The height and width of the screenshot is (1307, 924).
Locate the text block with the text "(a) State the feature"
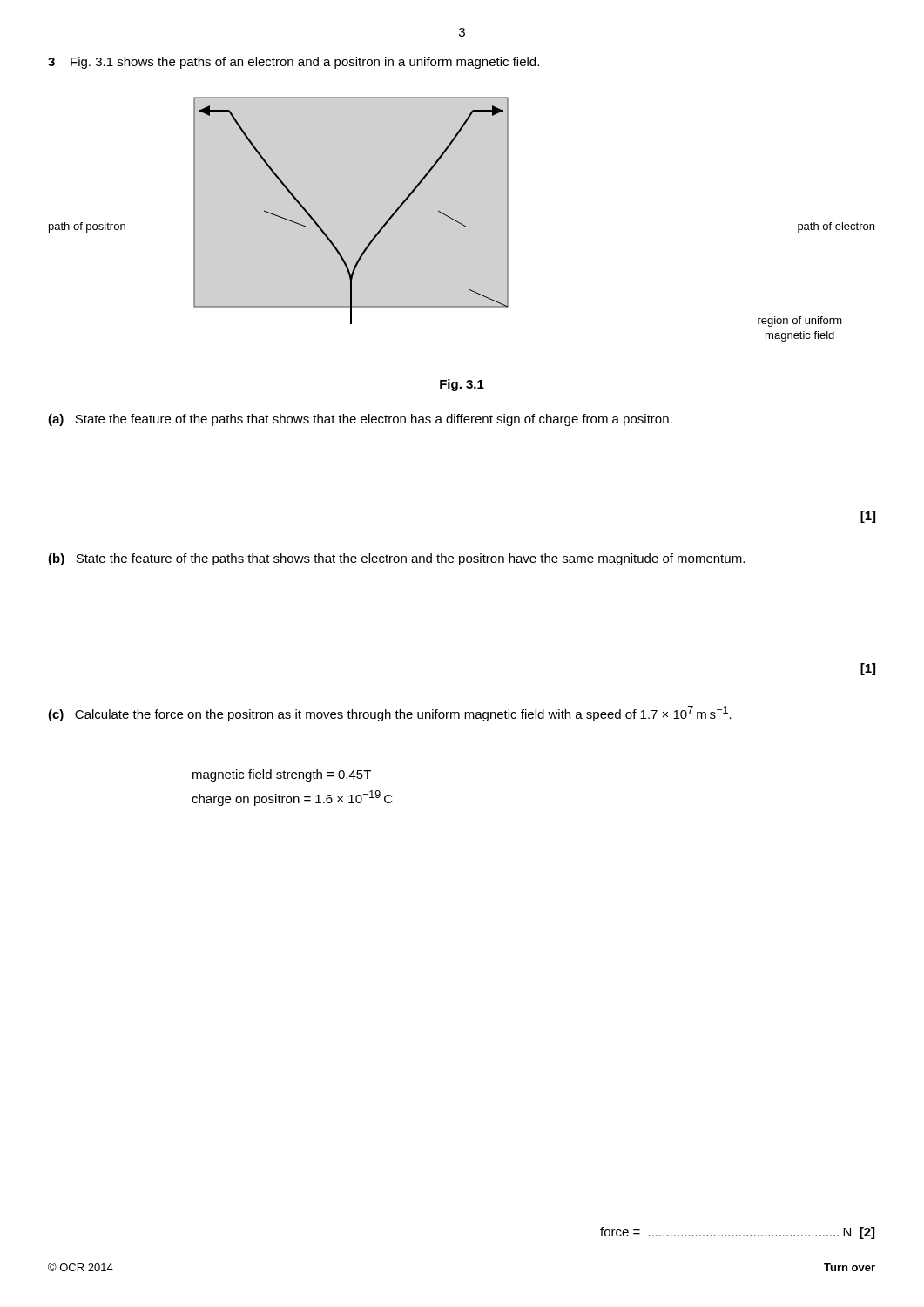click(360, 419)
